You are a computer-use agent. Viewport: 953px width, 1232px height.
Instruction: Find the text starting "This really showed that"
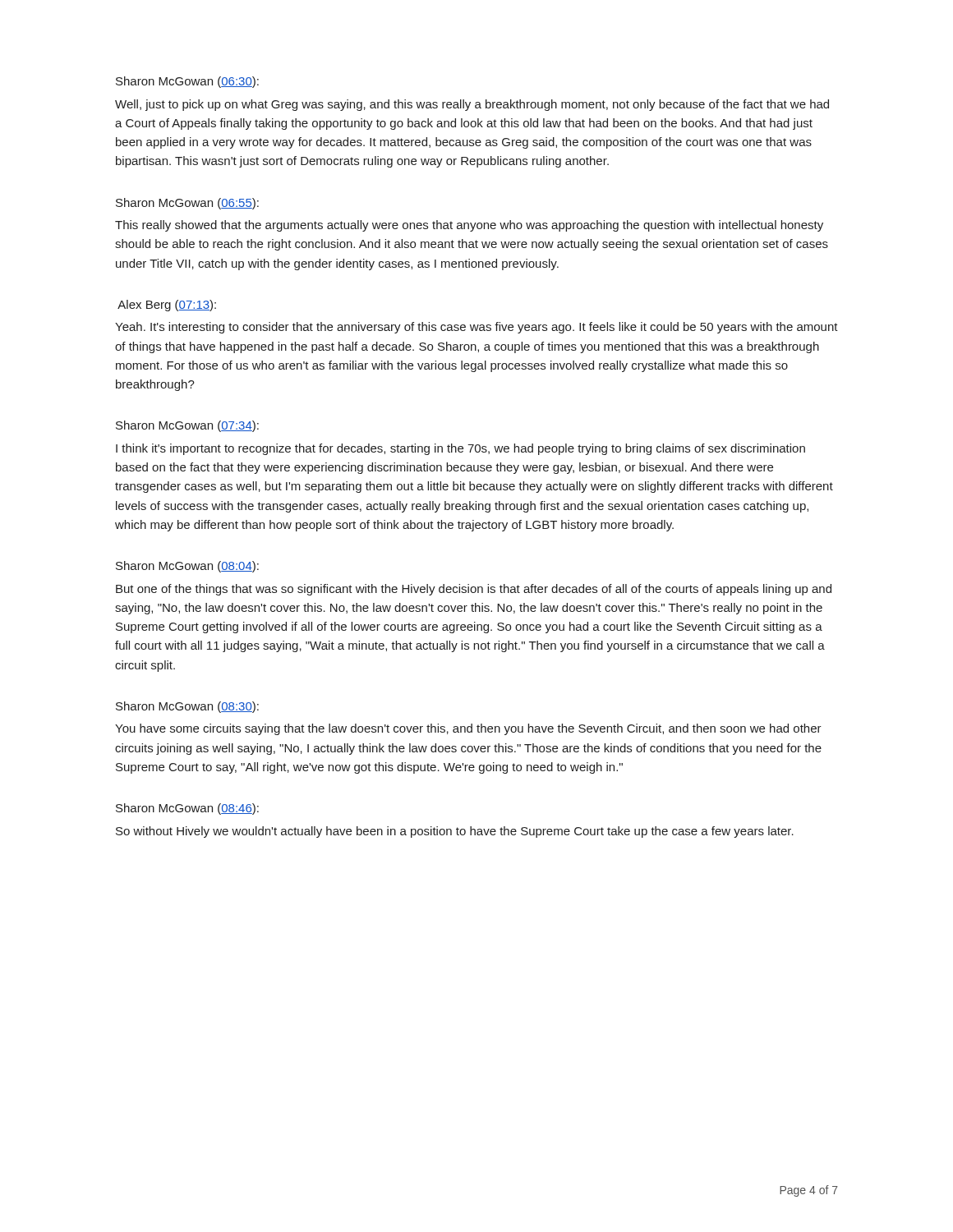pyautogui.click(x=472, y=244)
